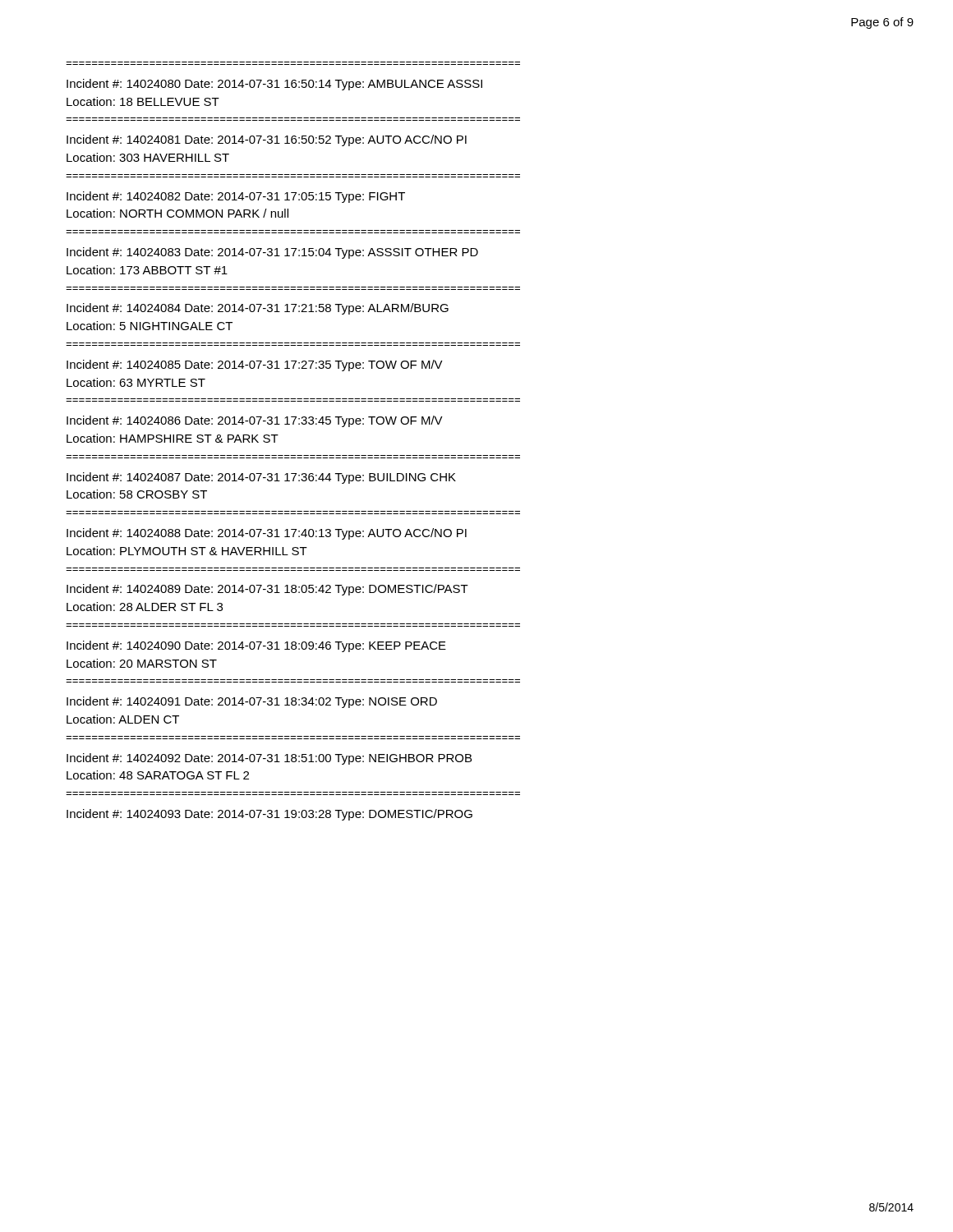The width and height of the screenshot is (953, 1232).
Task: Where is the passage that starts "Incident #: 14024090 Date: 2014-07-31 18:09:46"?
Action: 256,654
